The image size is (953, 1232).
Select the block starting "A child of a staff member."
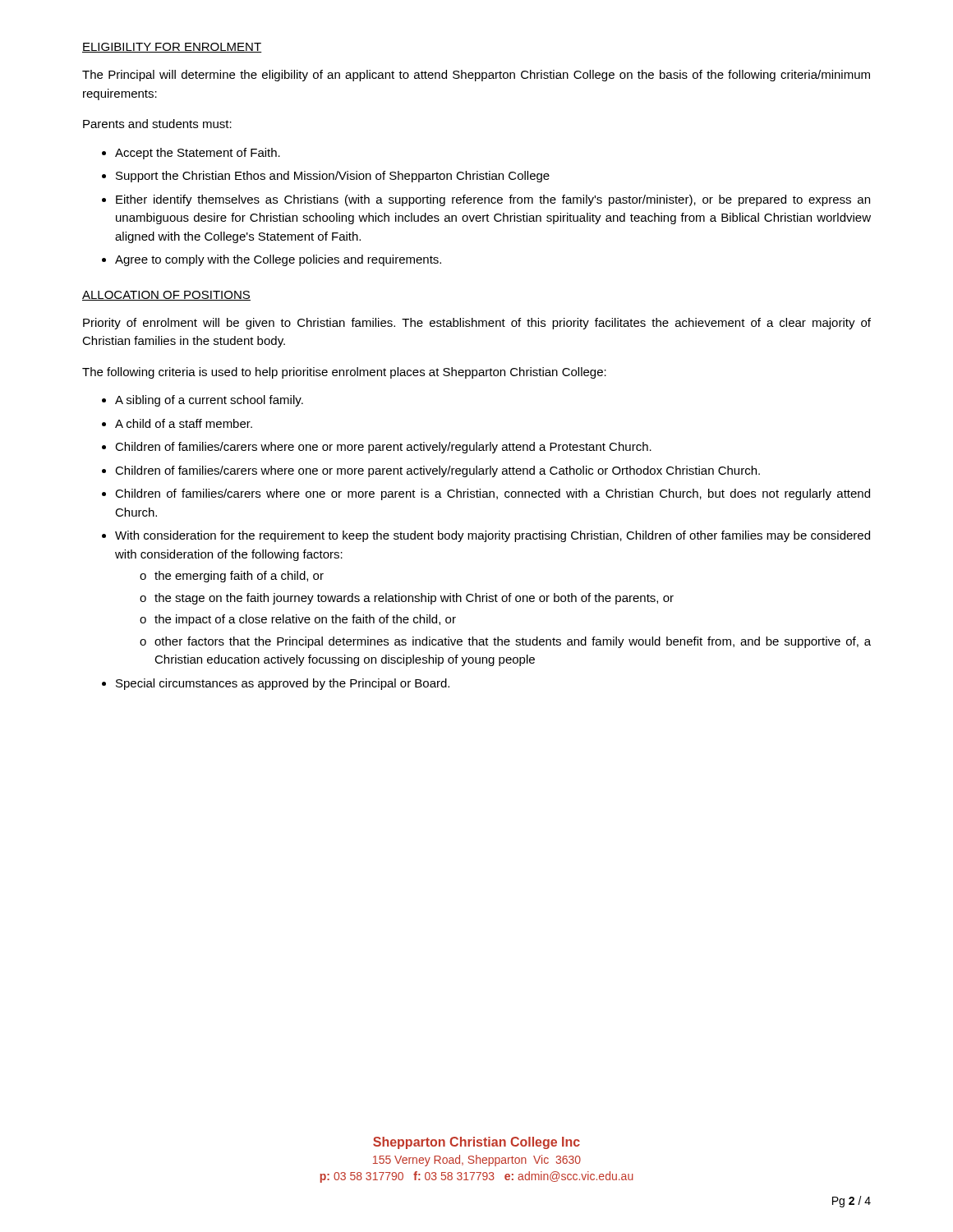click(184, 423)
